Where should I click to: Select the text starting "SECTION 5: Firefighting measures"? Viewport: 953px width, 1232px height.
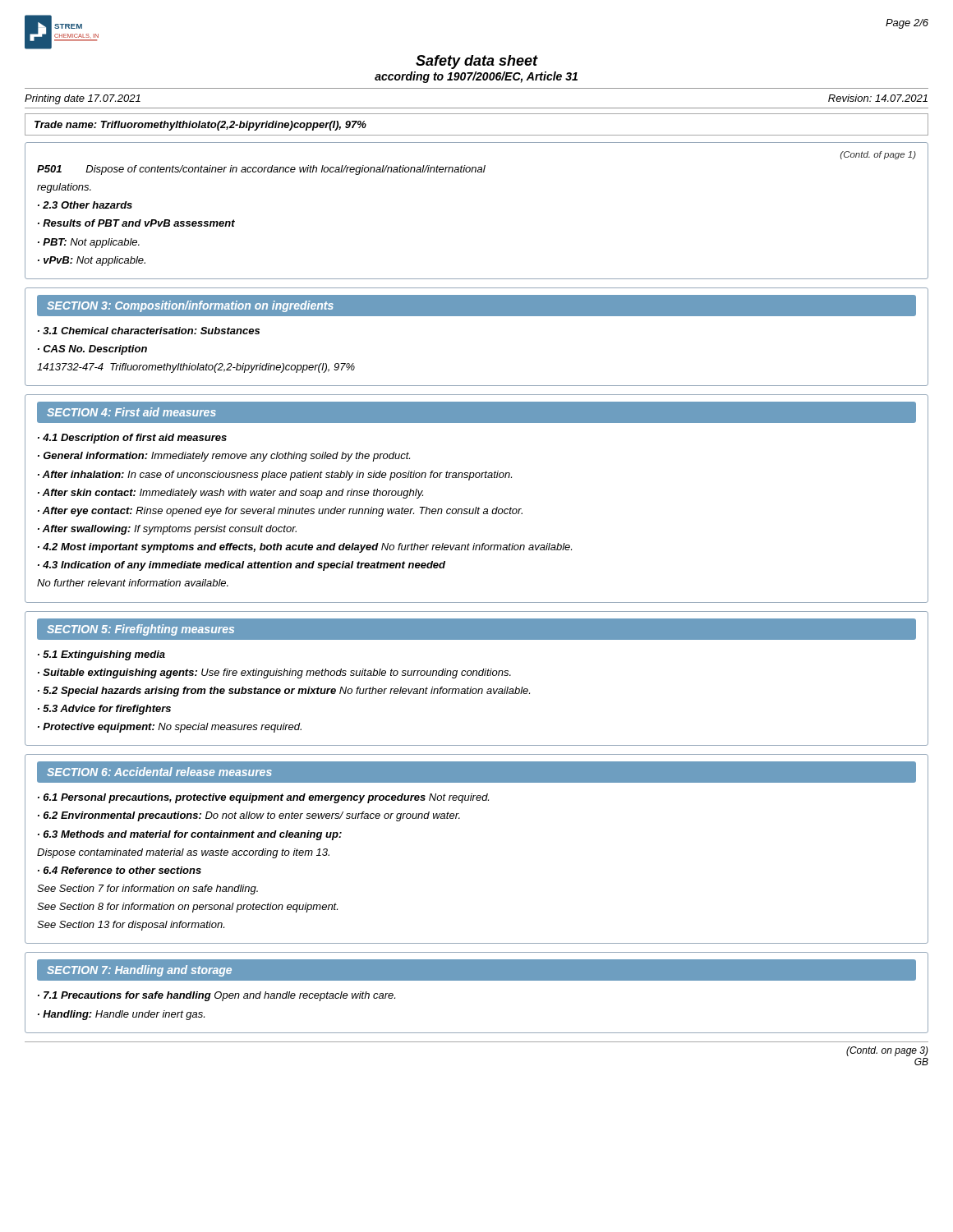tap(141, 629)
